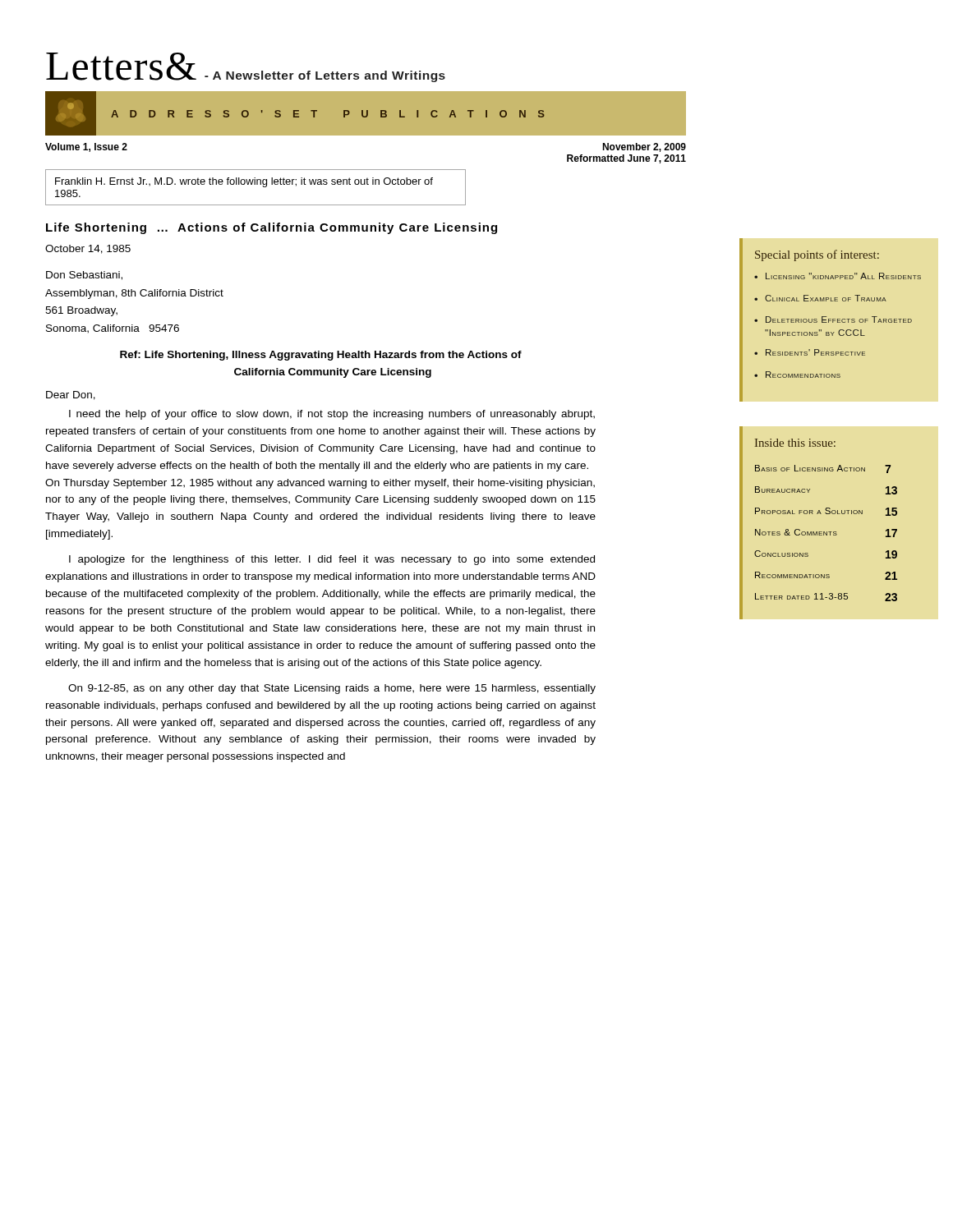Image resolution: width=953 pixels, height=1232 pixels.
Task: Click the passage that begins "Franklin H. Ernst"
Action: (244, 187)
